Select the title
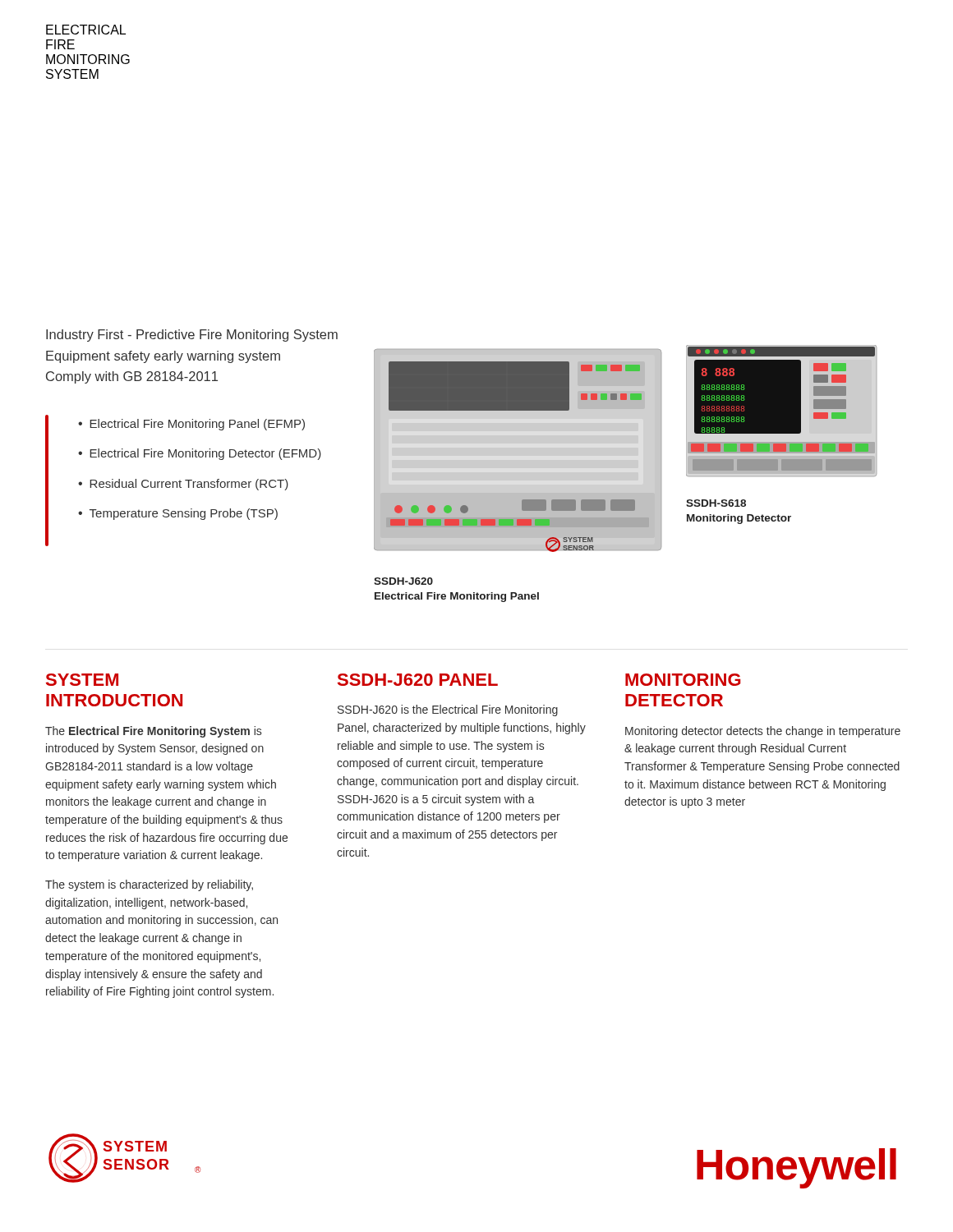This screenshot has width=953, height=1232. [300, 53]
